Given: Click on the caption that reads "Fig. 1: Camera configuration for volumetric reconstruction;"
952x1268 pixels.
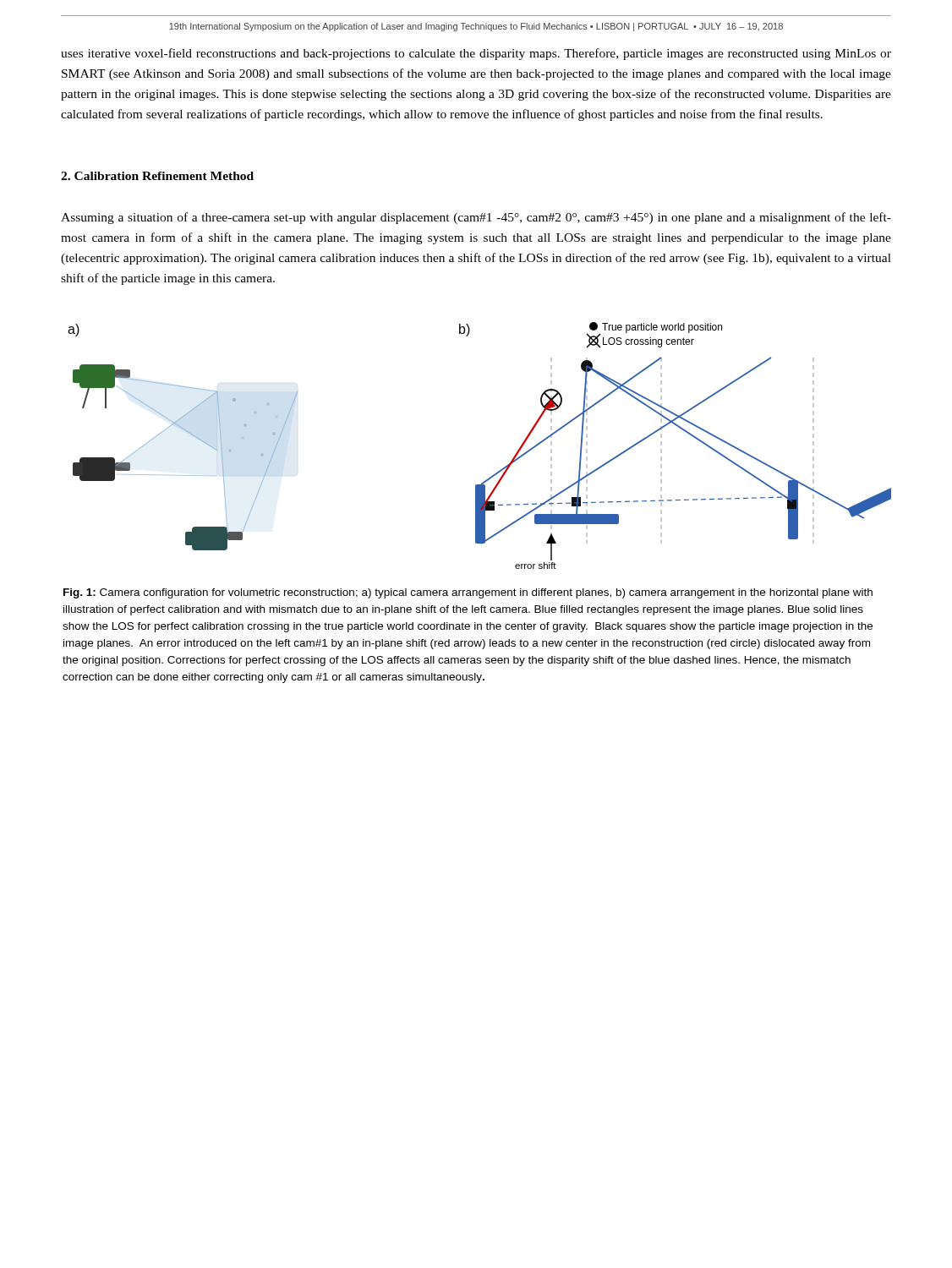Looking at the screenshot, I should tap(468, 634).
